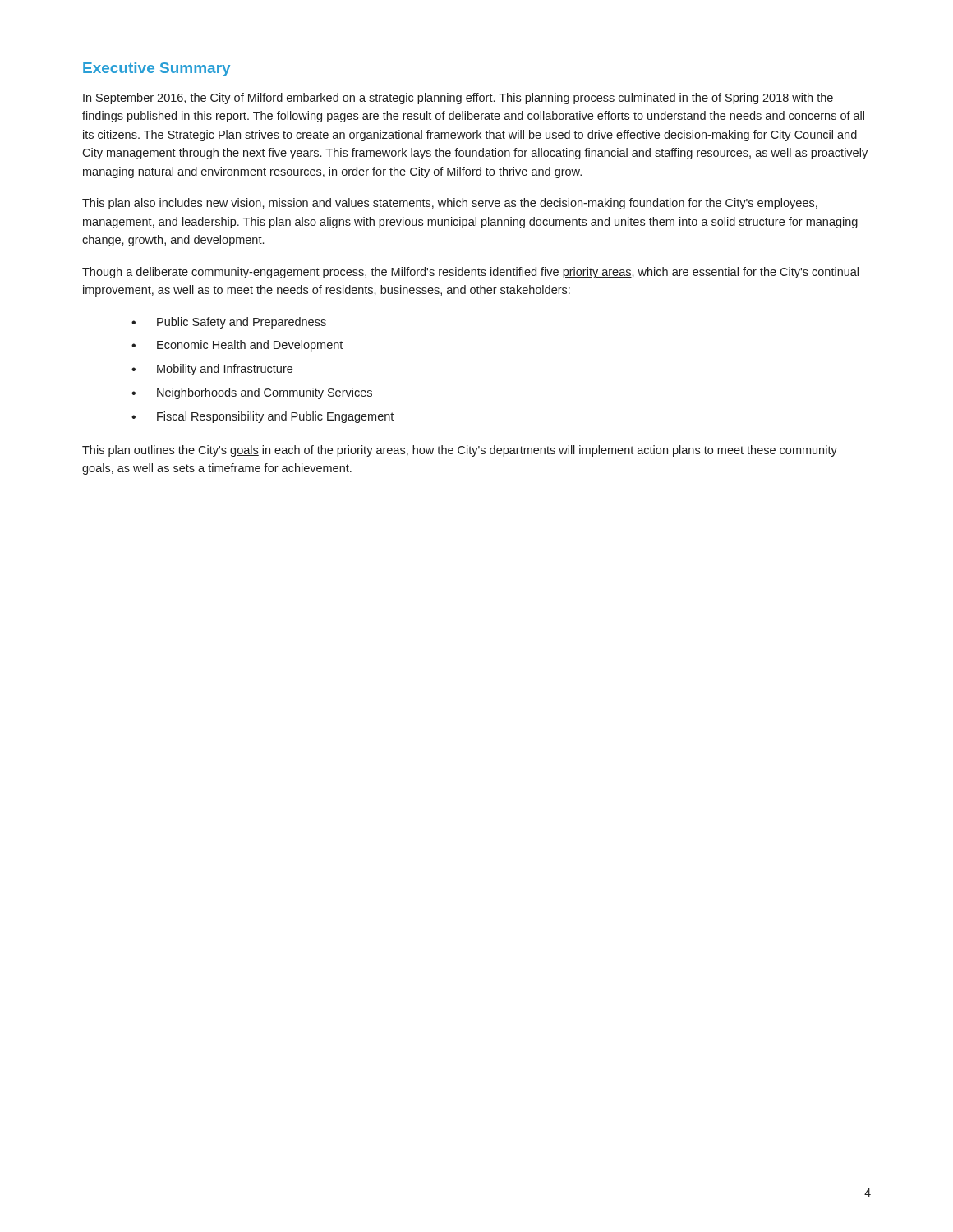
Task: Where is the passage that starts "This plan outlines the"?
Action: coord(476,459)
